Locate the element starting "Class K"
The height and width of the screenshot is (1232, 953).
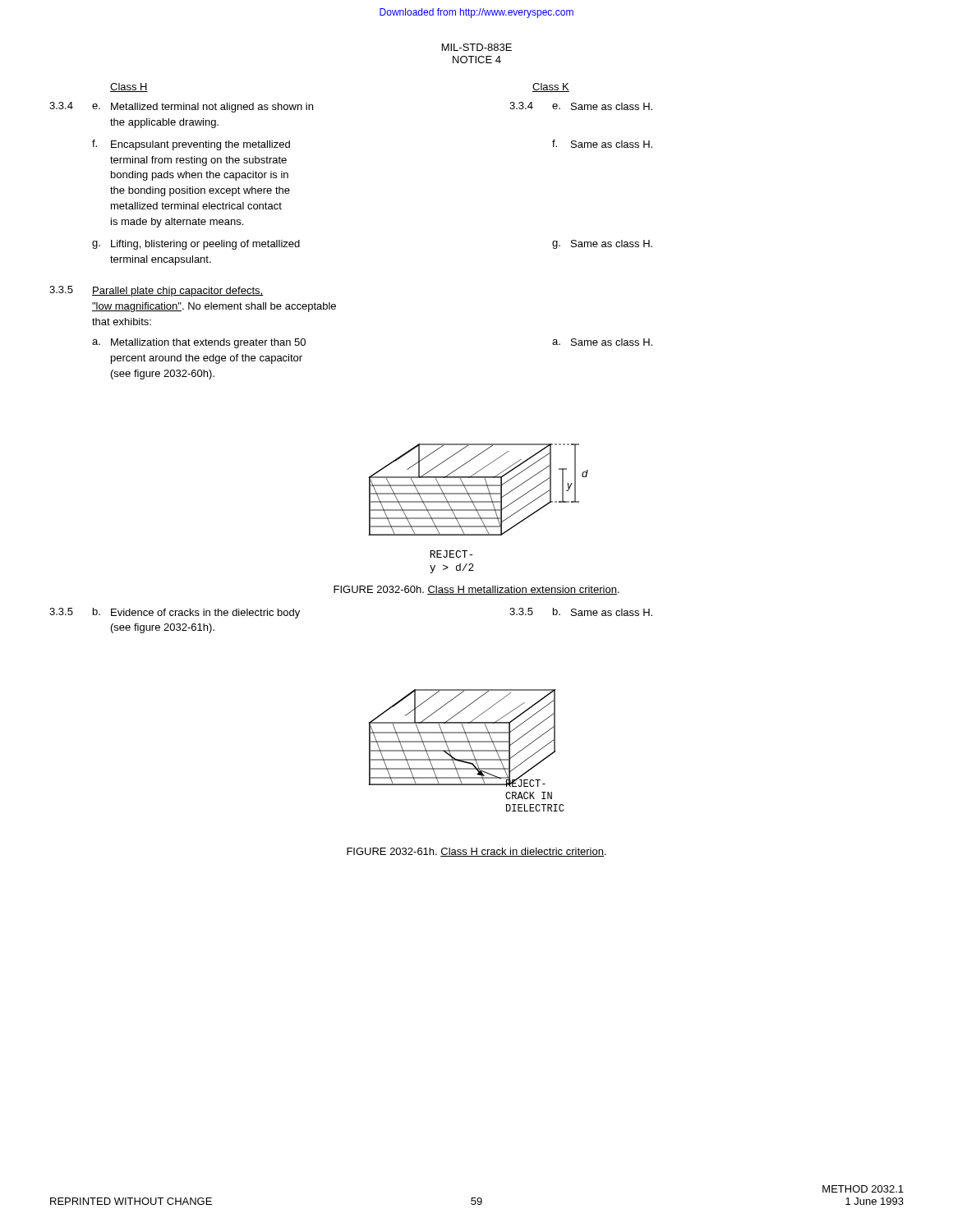click(x=551, y=87)
